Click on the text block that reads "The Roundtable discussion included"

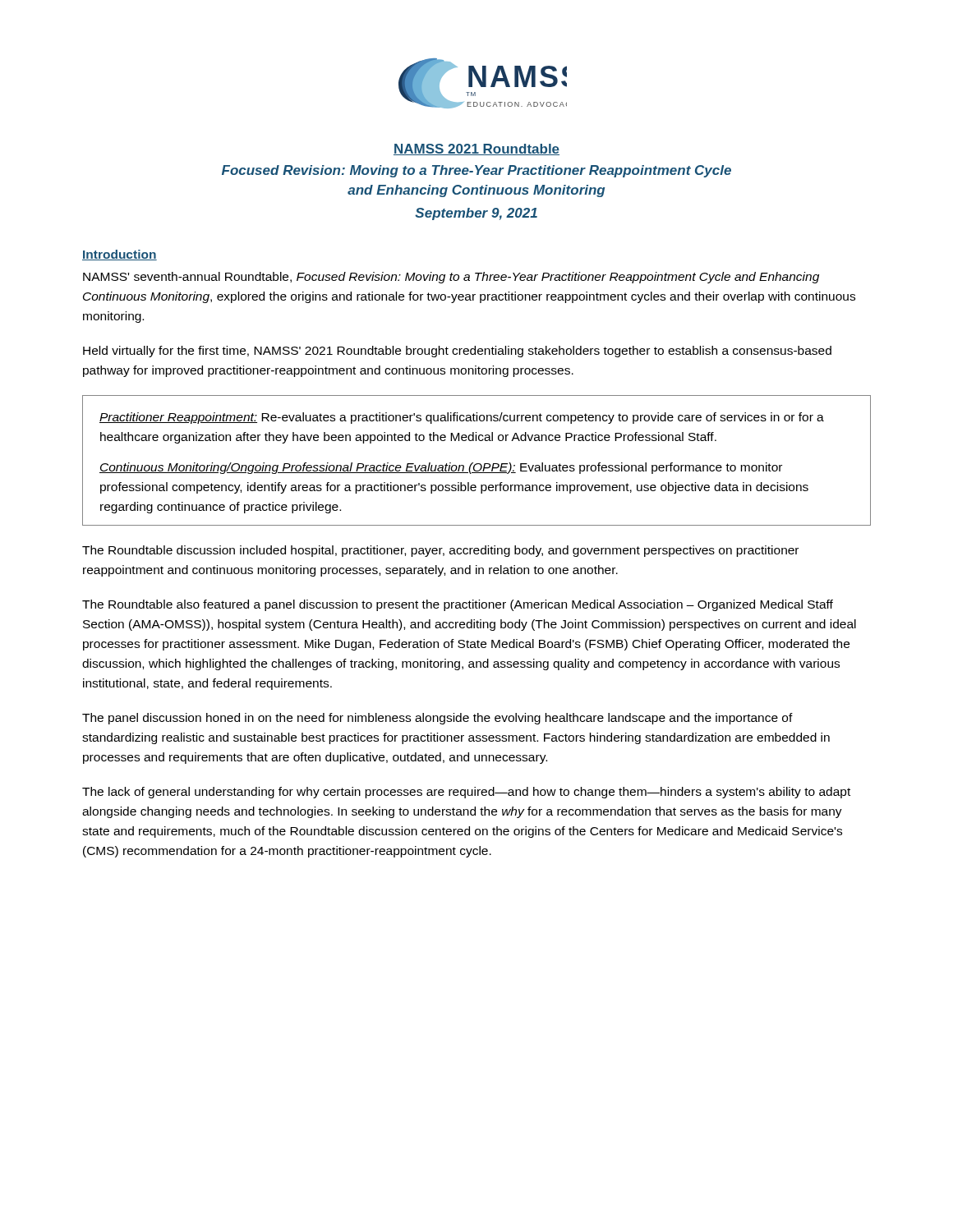tap(441, 559)
